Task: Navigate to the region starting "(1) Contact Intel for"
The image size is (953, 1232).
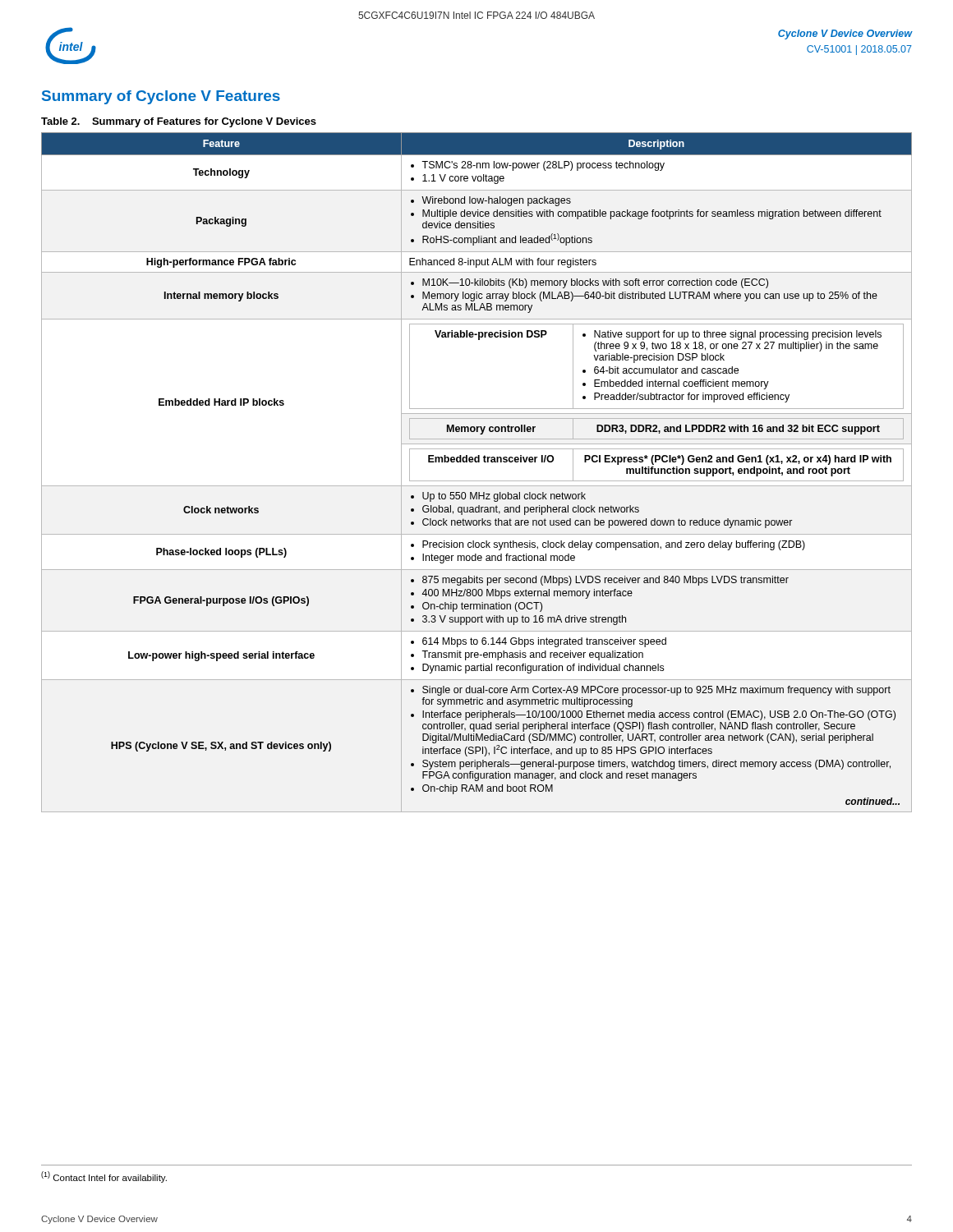Action: click(x=104, y=1177)
